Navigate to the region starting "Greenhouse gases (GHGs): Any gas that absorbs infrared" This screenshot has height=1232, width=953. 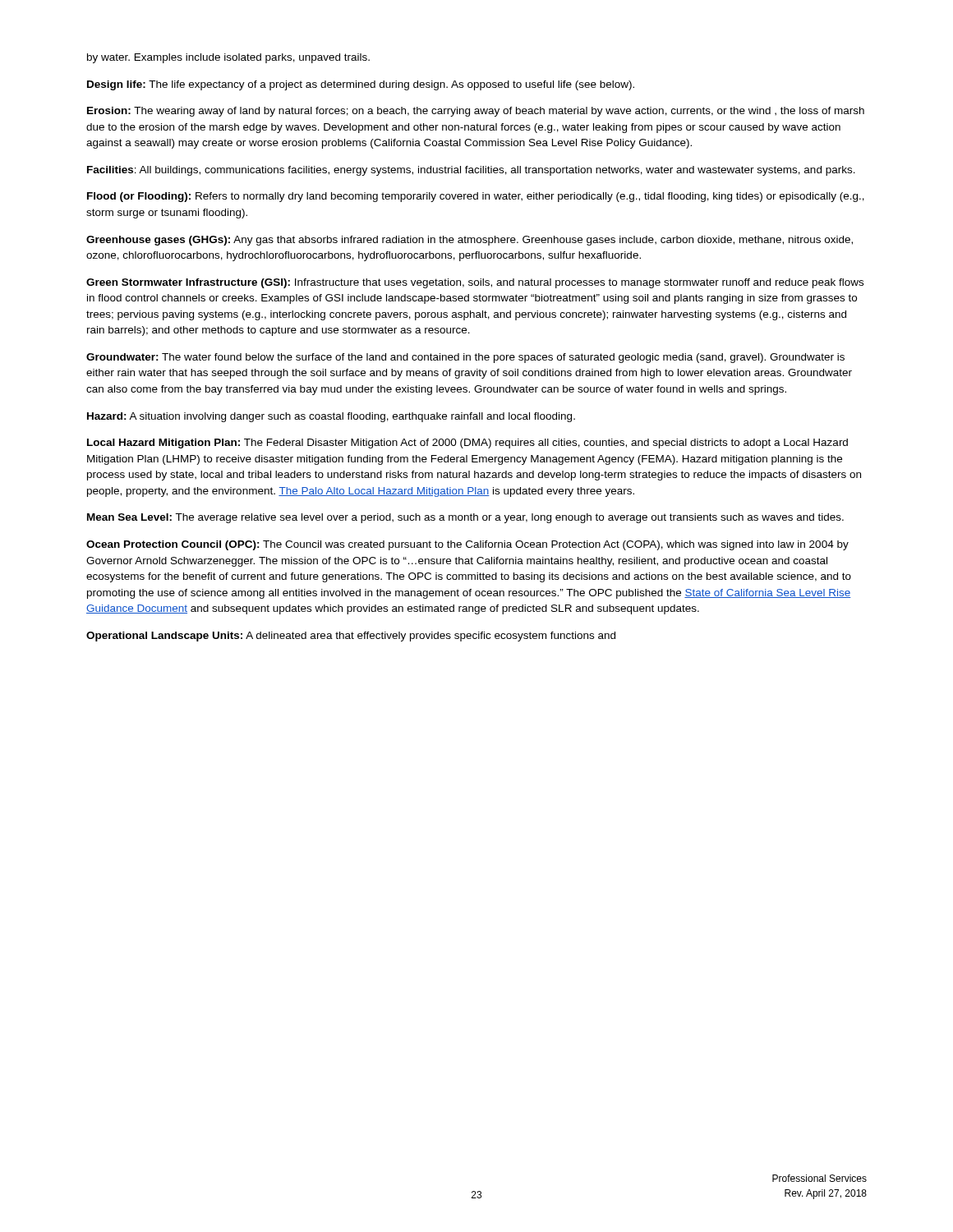pos(470,247)
